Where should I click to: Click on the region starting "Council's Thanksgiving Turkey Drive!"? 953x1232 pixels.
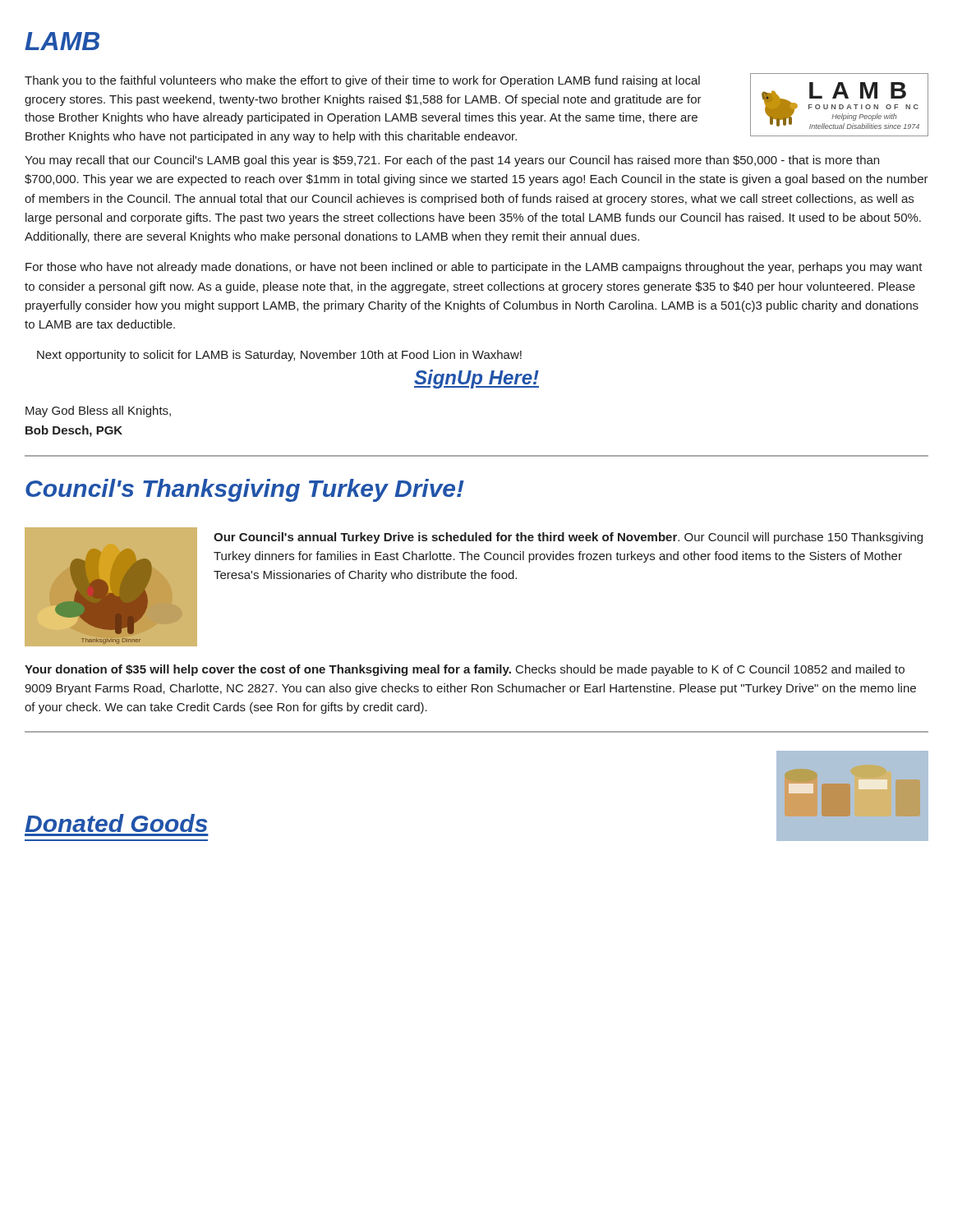(x=244, y=488)
